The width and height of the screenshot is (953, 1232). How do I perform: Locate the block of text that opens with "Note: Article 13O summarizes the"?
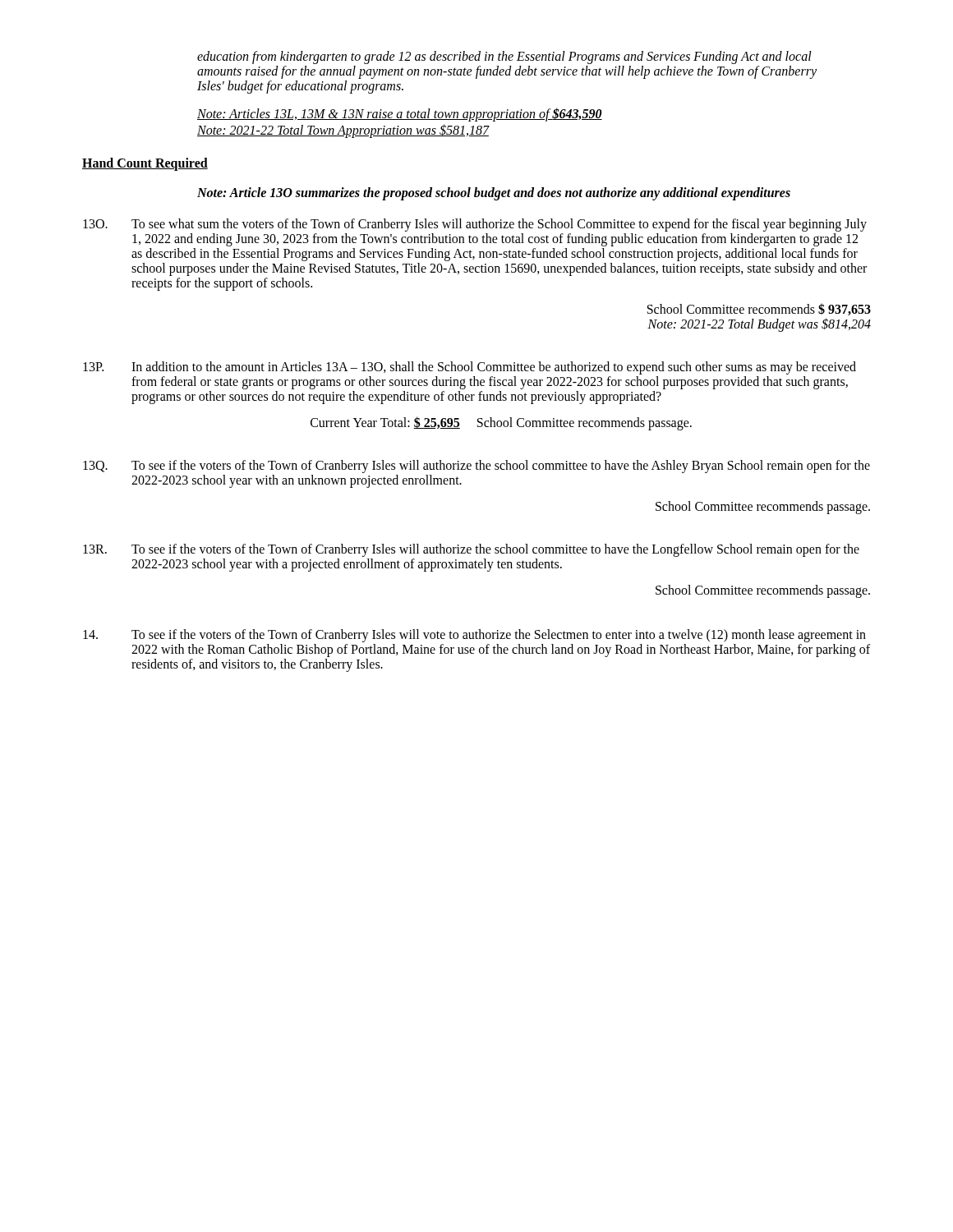[509, 193]
